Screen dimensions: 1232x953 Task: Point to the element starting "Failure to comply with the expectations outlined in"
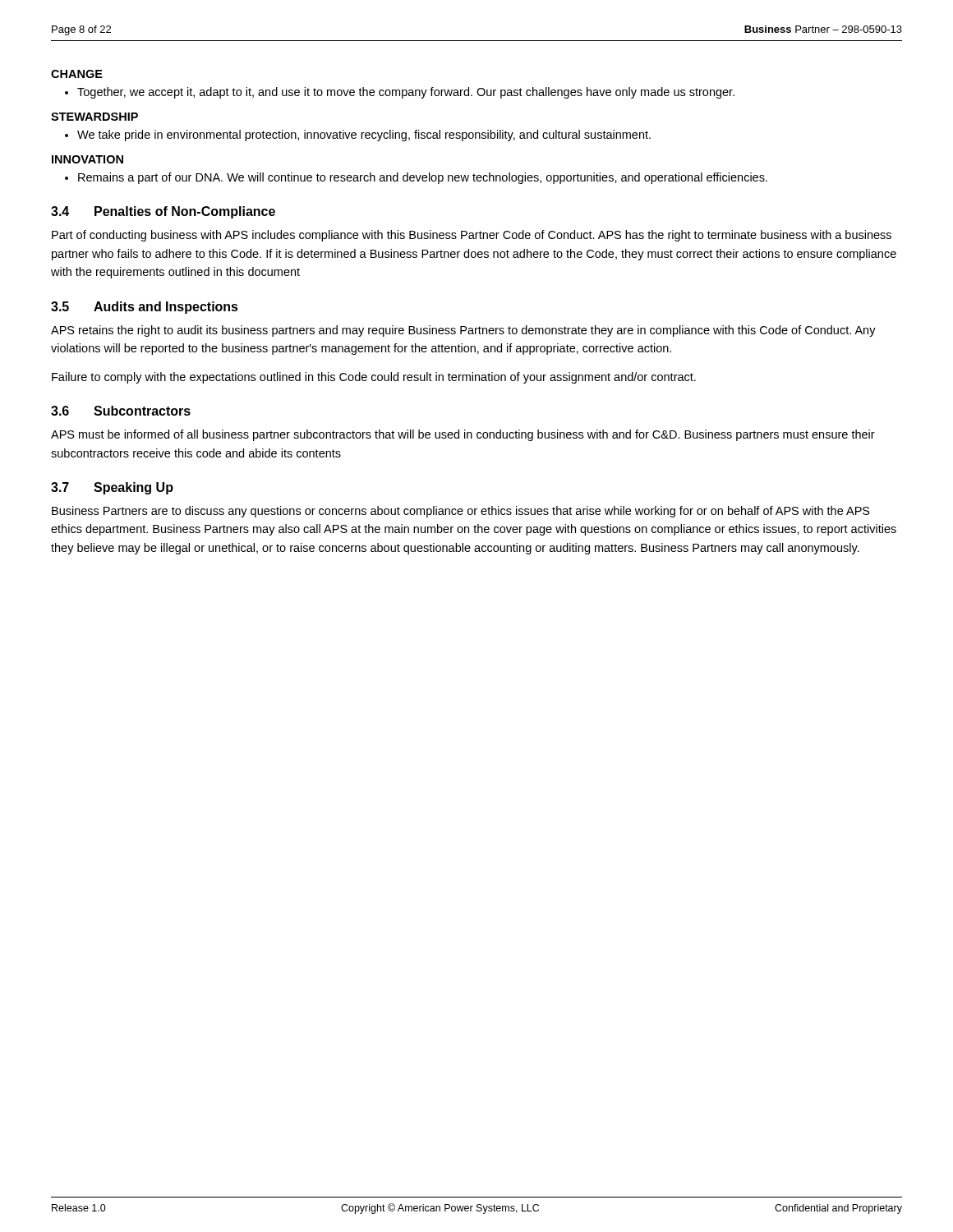(374, 377)
